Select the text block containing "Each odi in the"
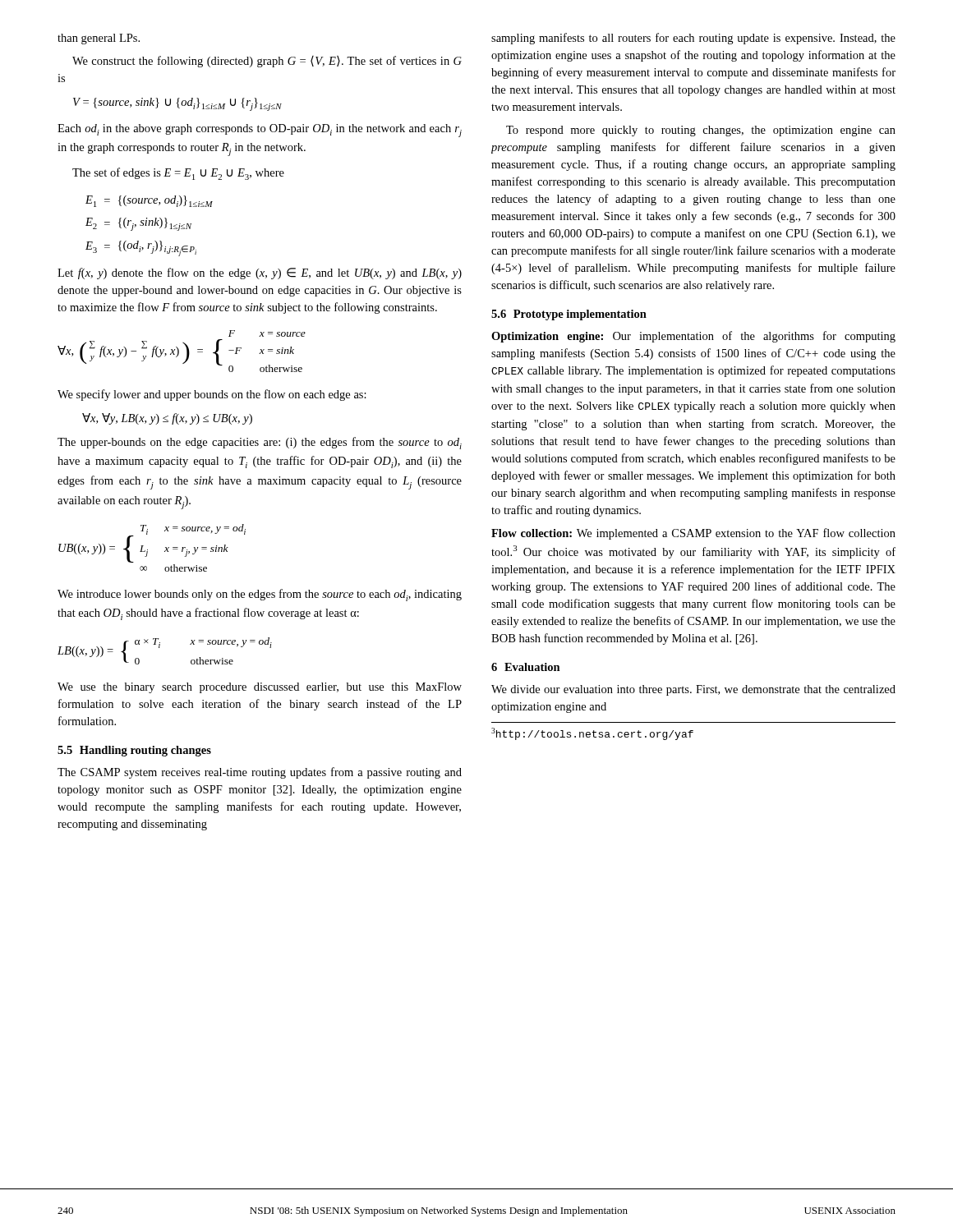 coord(260,152)
